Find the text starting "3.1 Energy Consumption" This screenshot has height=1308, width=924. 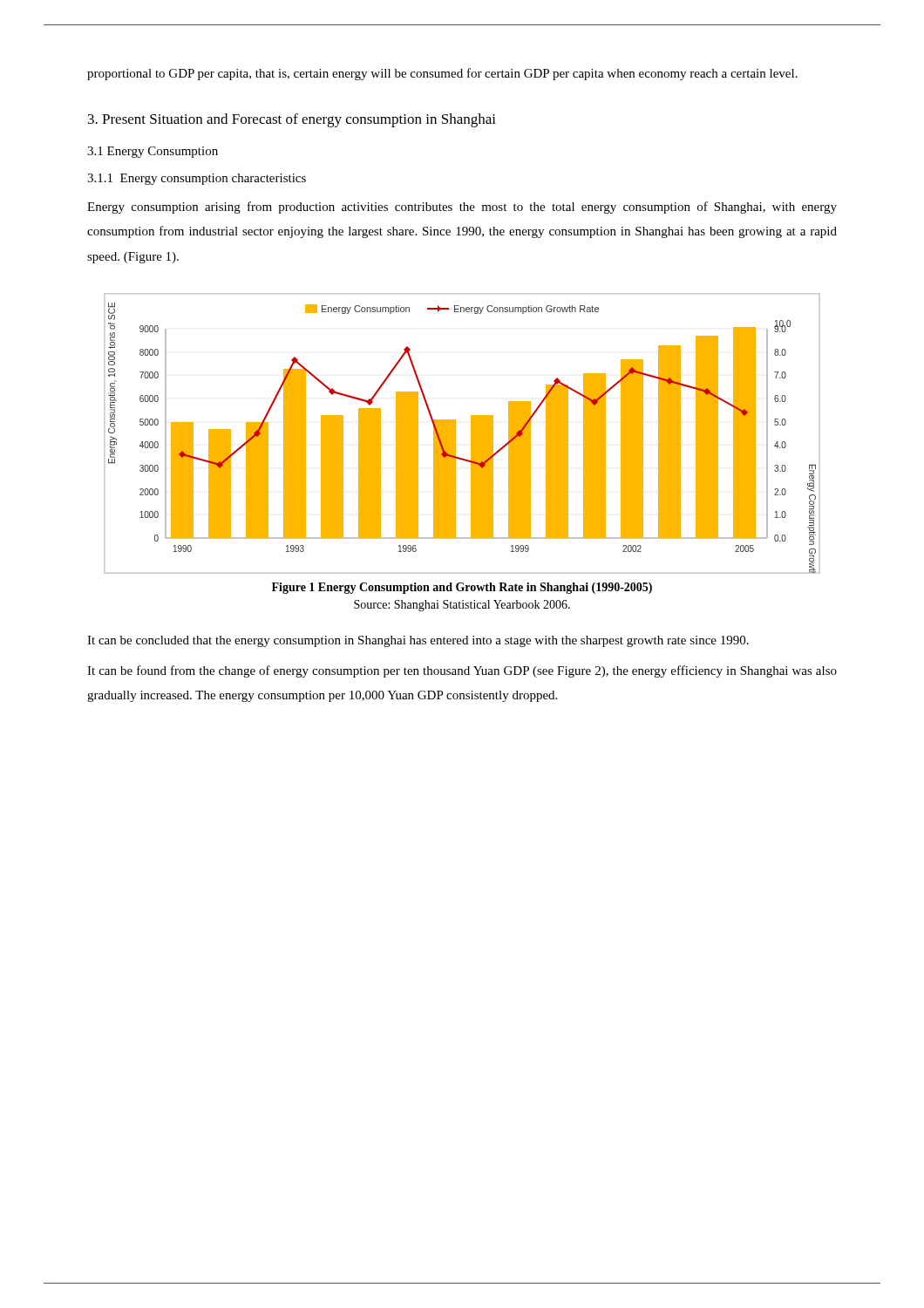pos(153,150)
